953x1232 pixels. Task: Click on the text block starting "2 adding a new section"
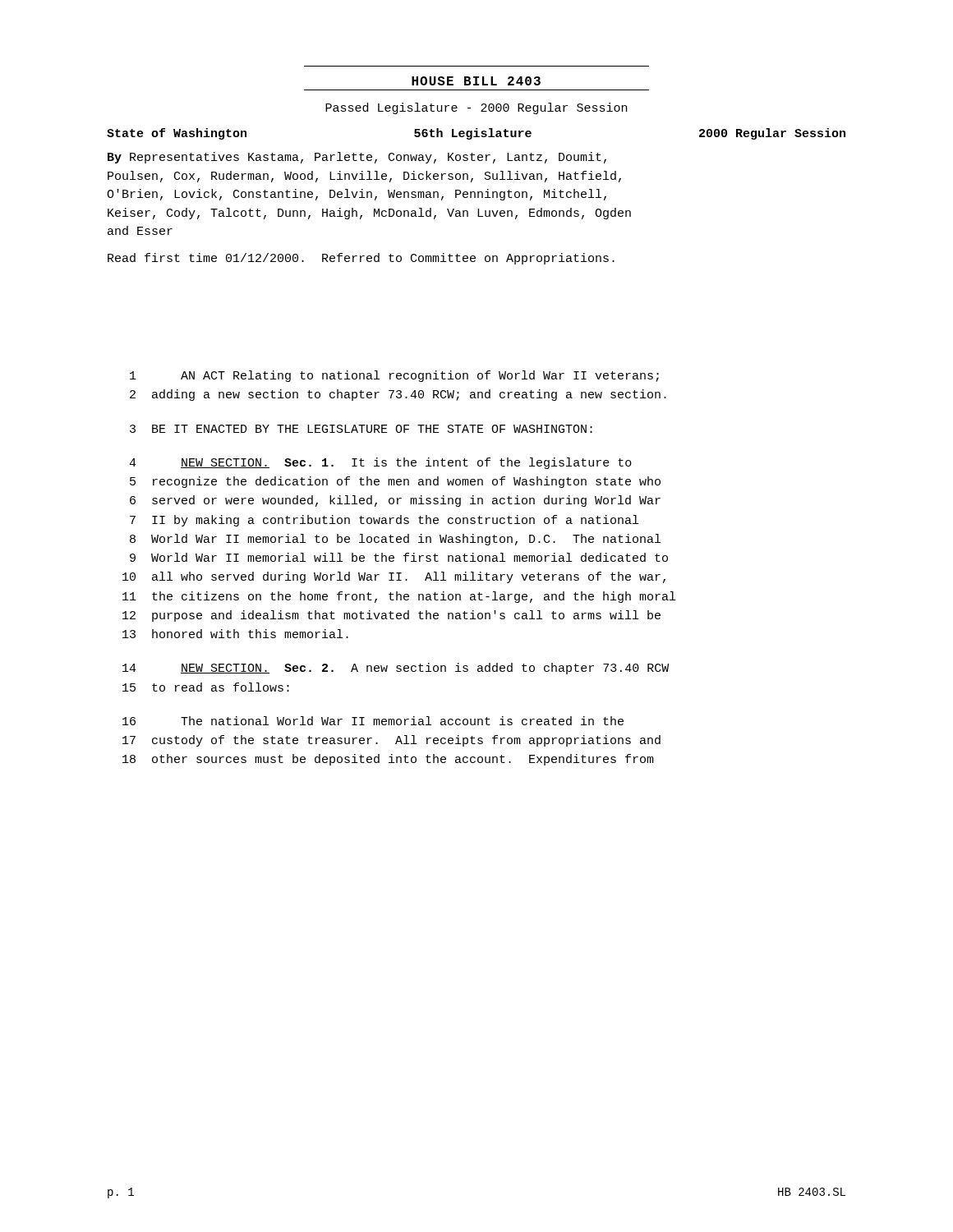coord(476,396)
